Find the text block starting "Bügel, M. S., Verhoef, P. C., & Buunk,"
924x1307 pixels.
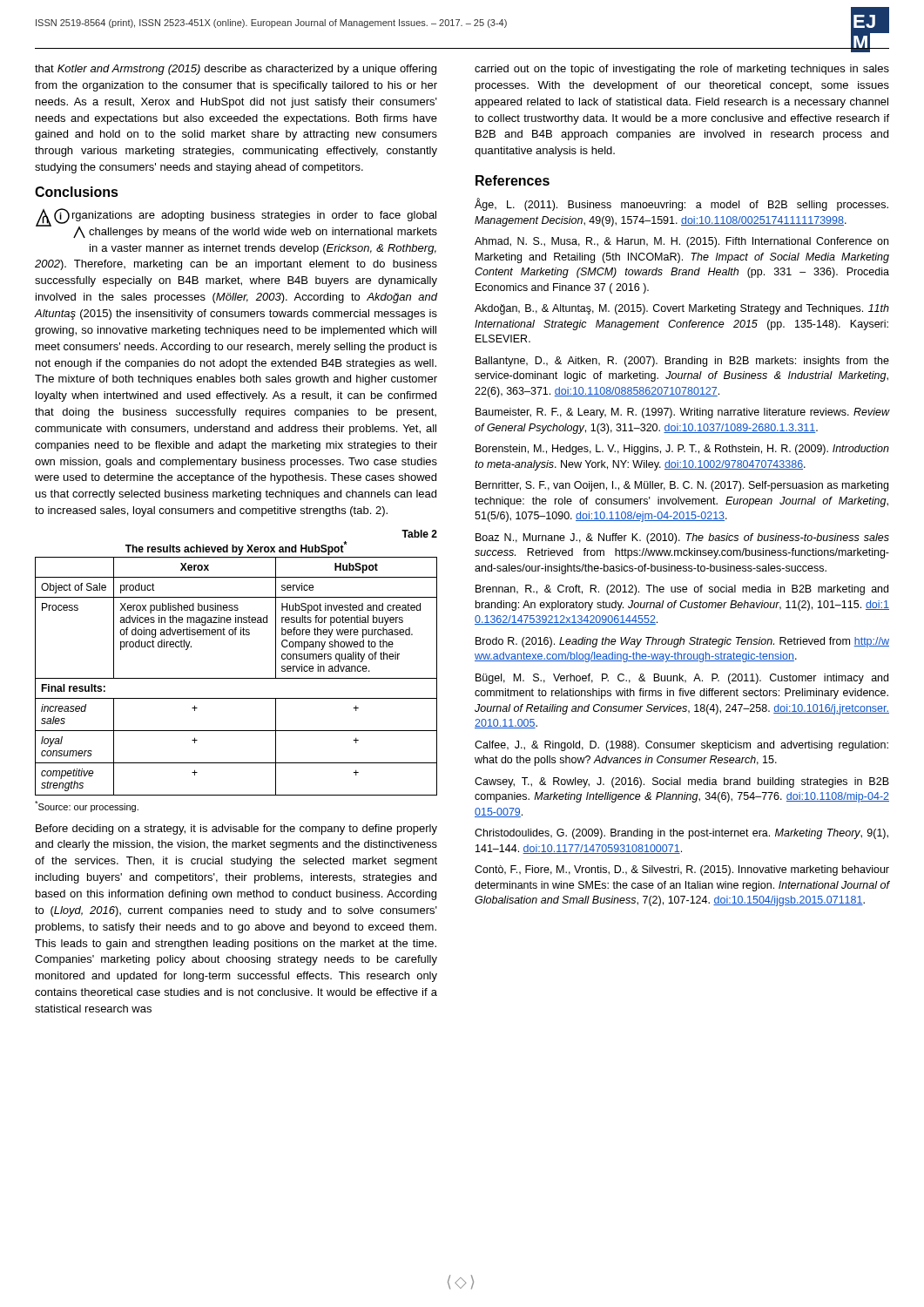[x=682, y=700]
